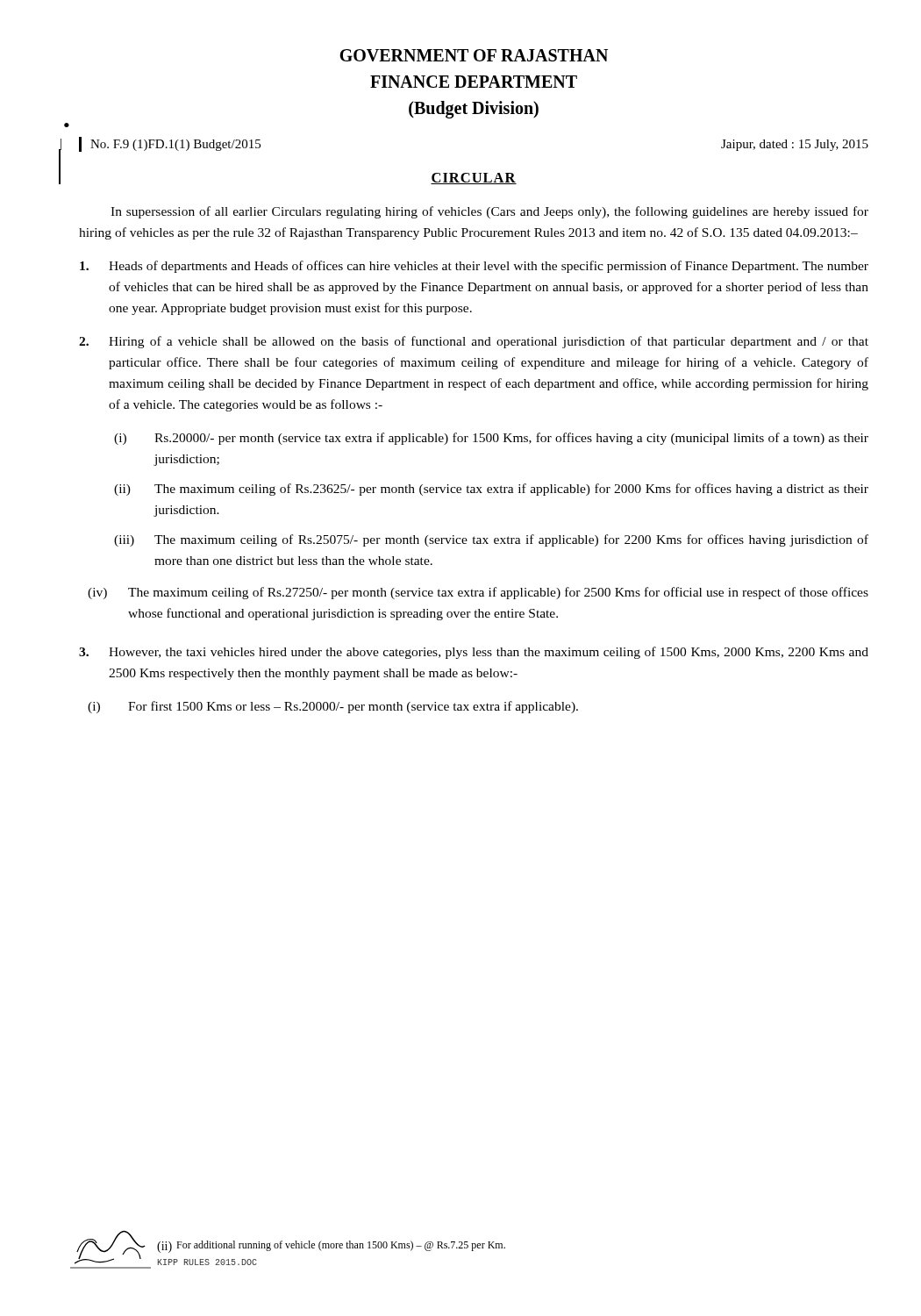
Task: Locate the block of text that opens with "No. F.9 (1)FD.1(1) Budget/2015"
Action: [176, 145]
